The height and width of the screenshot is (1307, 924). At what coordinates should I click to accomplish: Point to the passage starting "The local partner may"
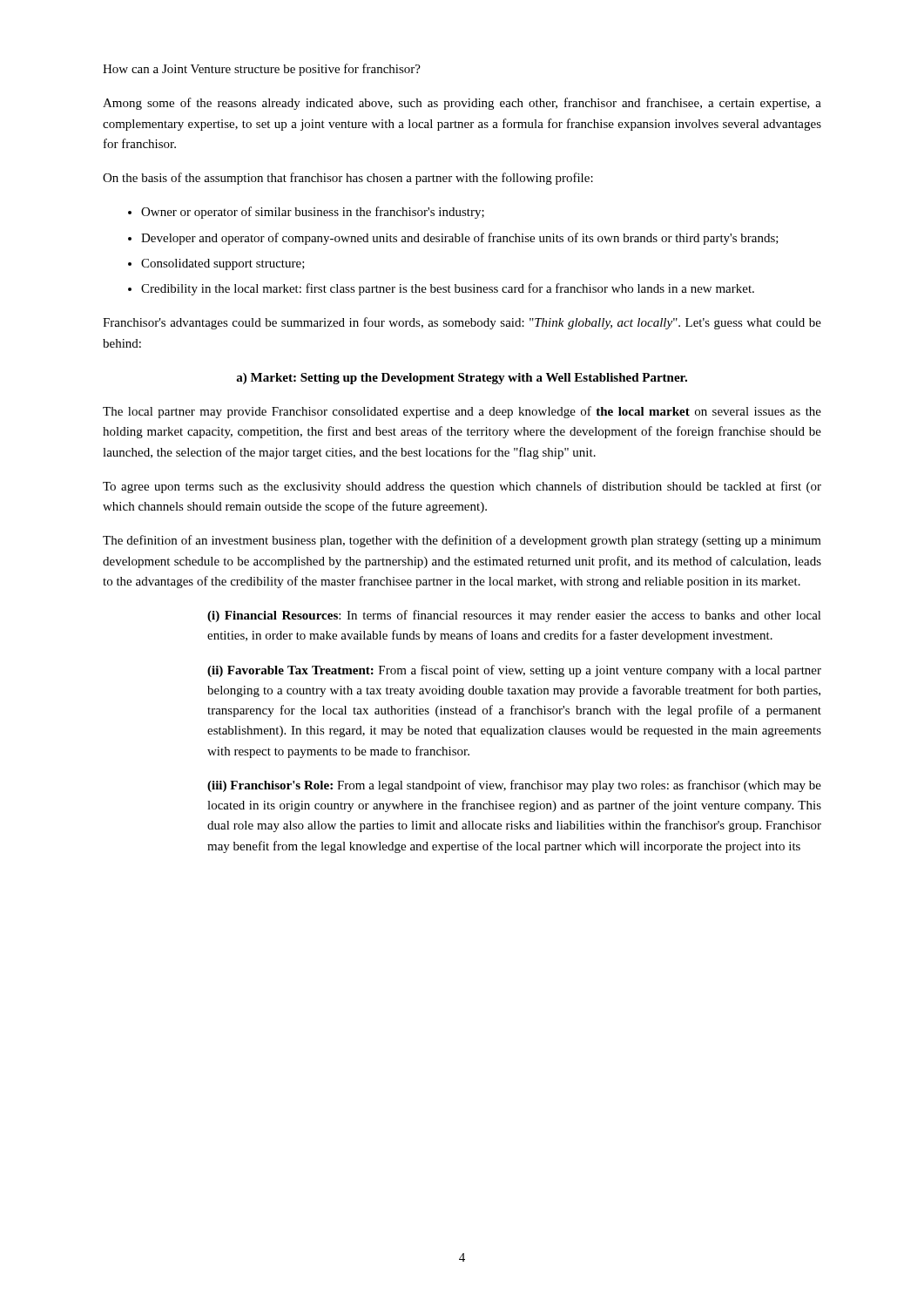462,432
